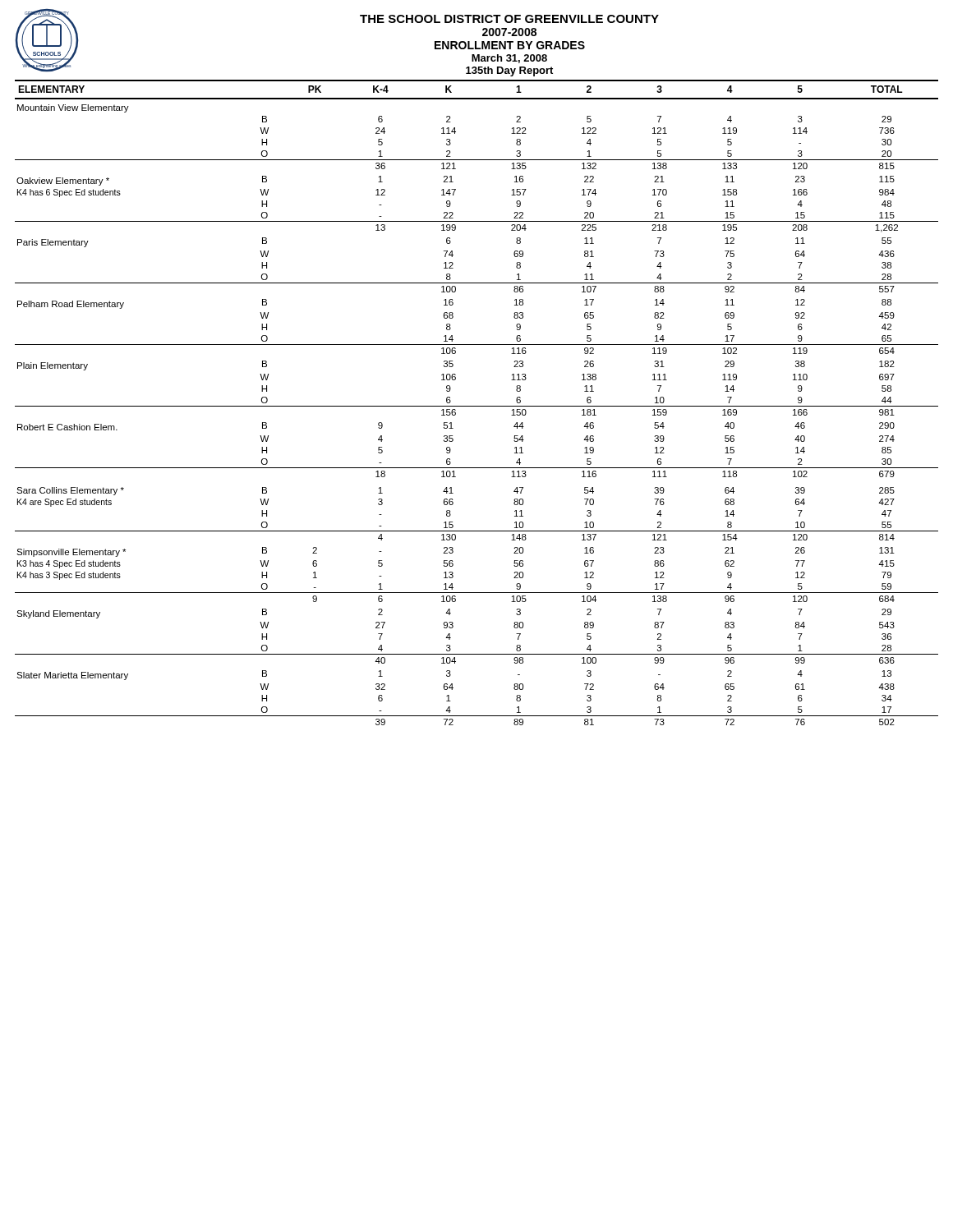Click where it says "ENROLLMENT BY GRADES"

click(509, 45)
